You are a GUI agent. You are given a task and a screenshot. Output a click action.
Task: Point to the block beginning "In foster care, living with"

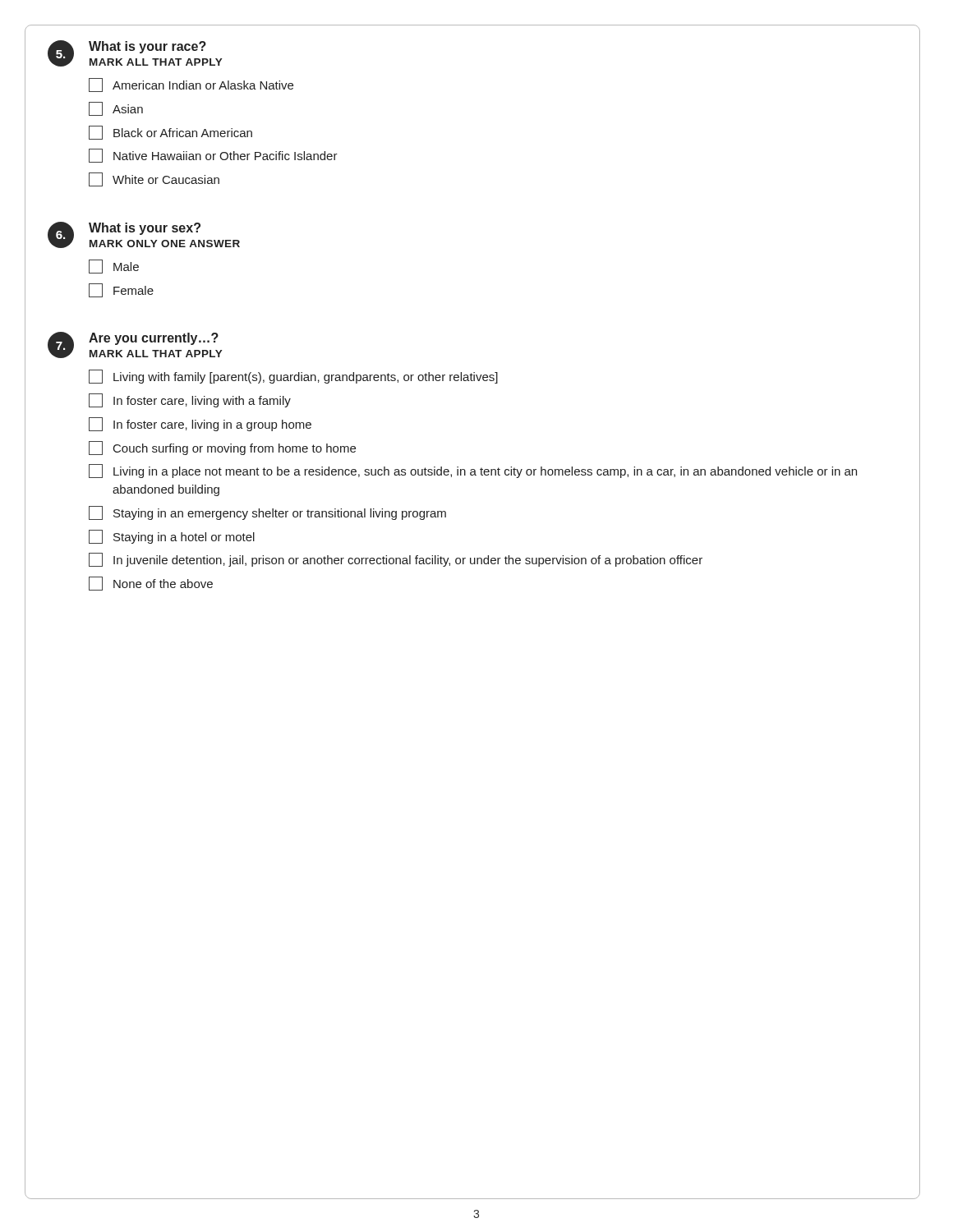click(x=190, y=401)
